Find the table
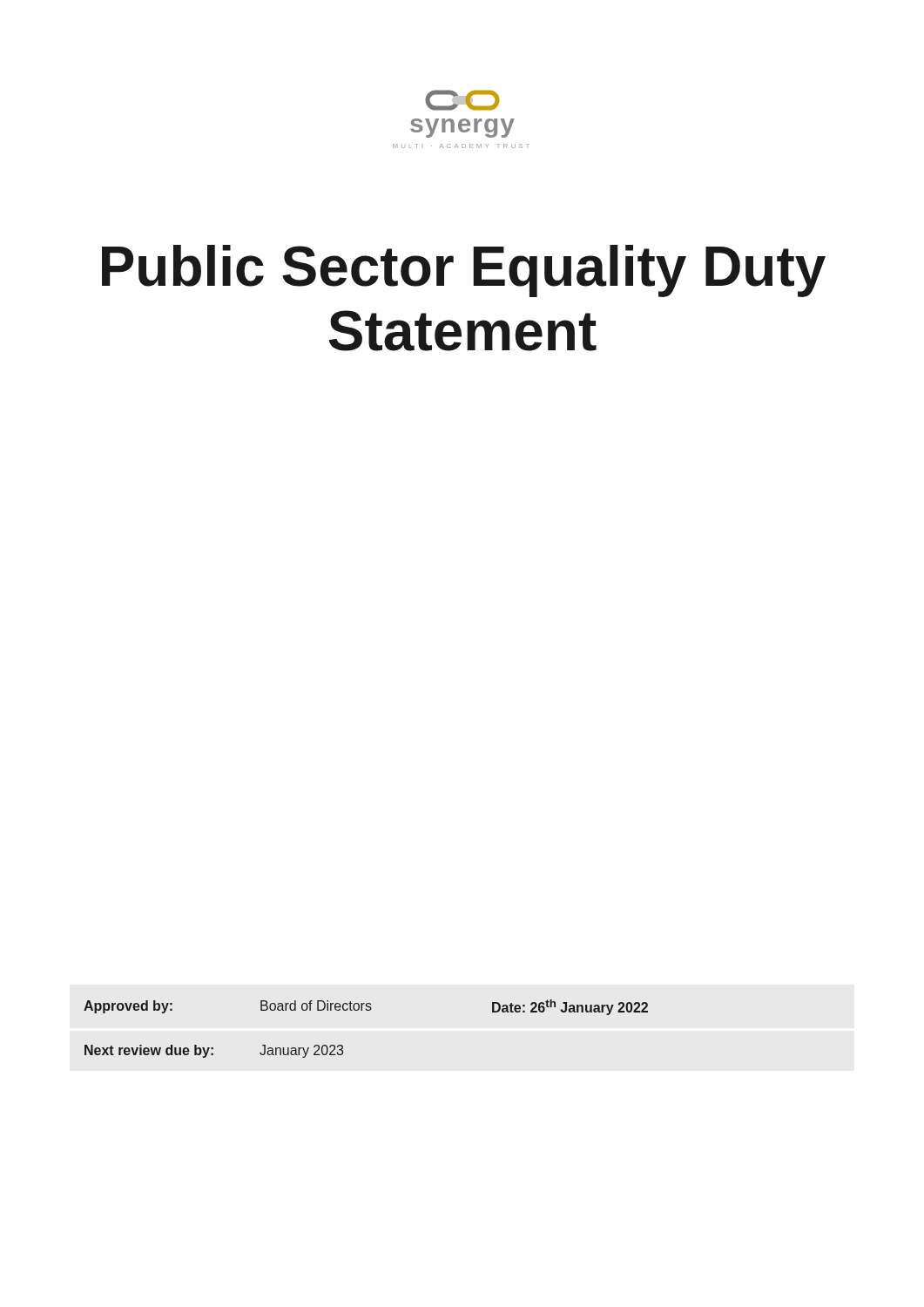This screenshot has width=924, height=1307. (462, 1028)
